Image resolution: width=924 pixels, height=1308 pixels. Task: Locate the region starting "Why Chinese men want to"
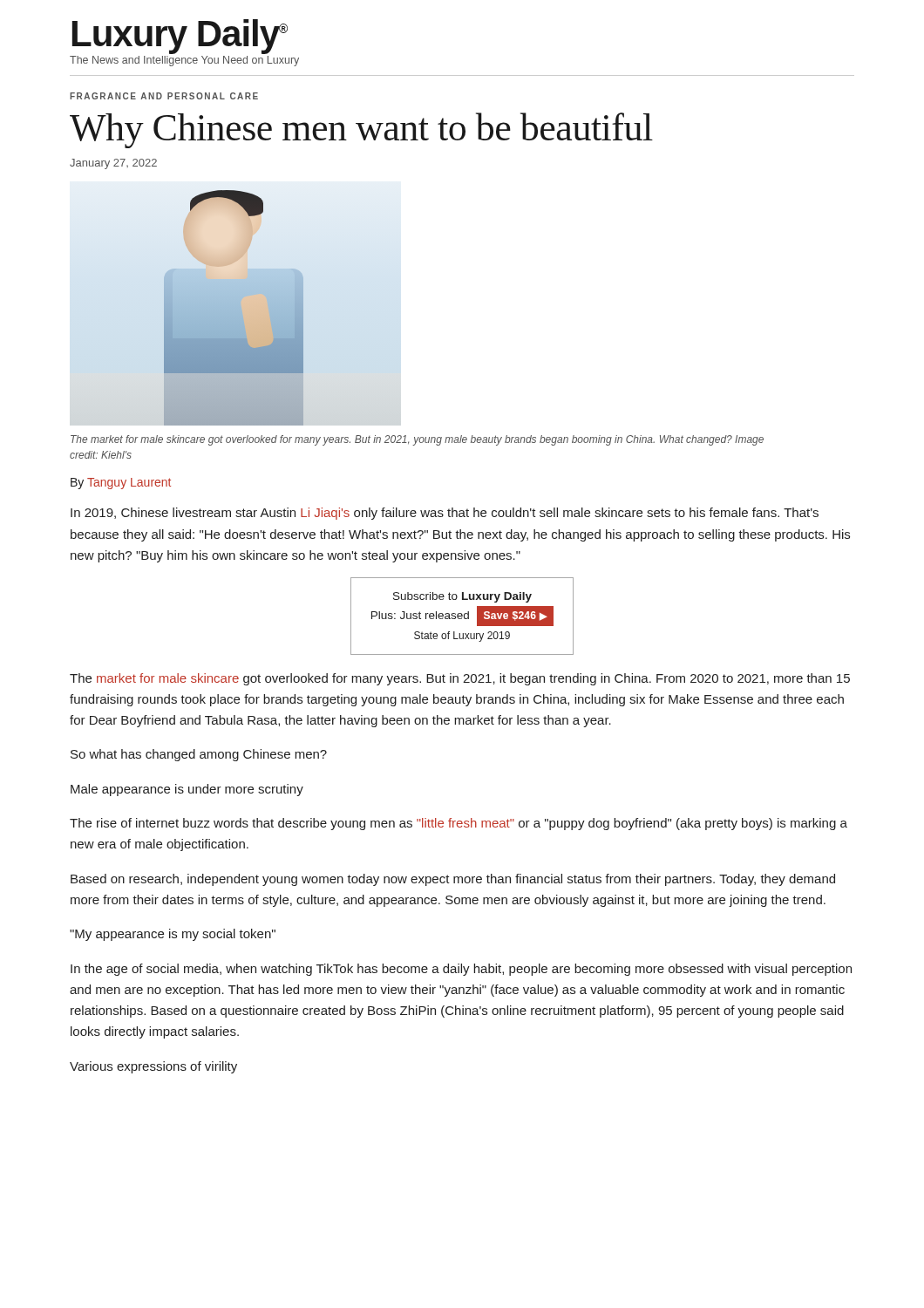point(462,128)
